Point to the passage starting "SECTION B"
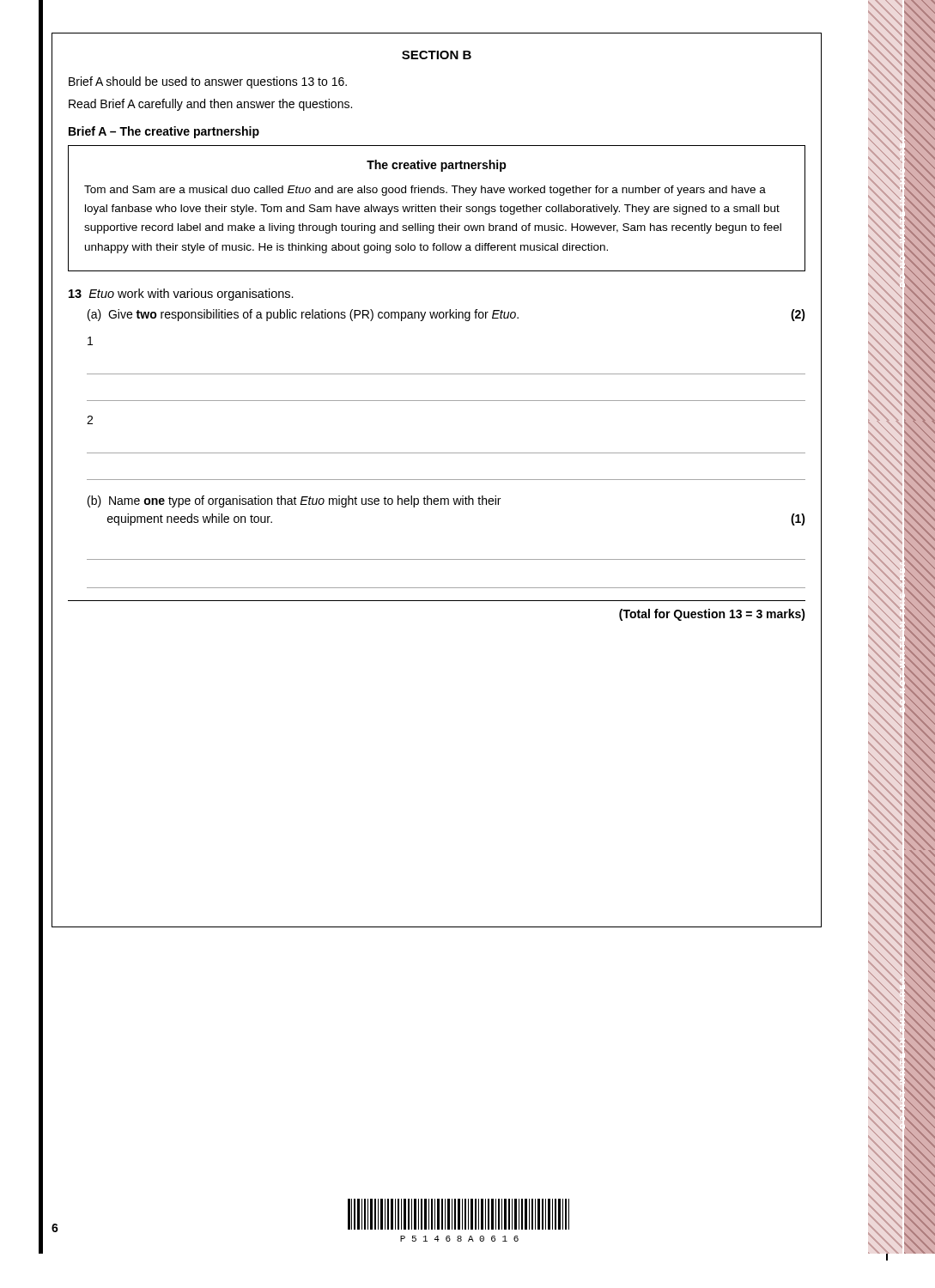 pyautogui.click(x=437, y=55)
